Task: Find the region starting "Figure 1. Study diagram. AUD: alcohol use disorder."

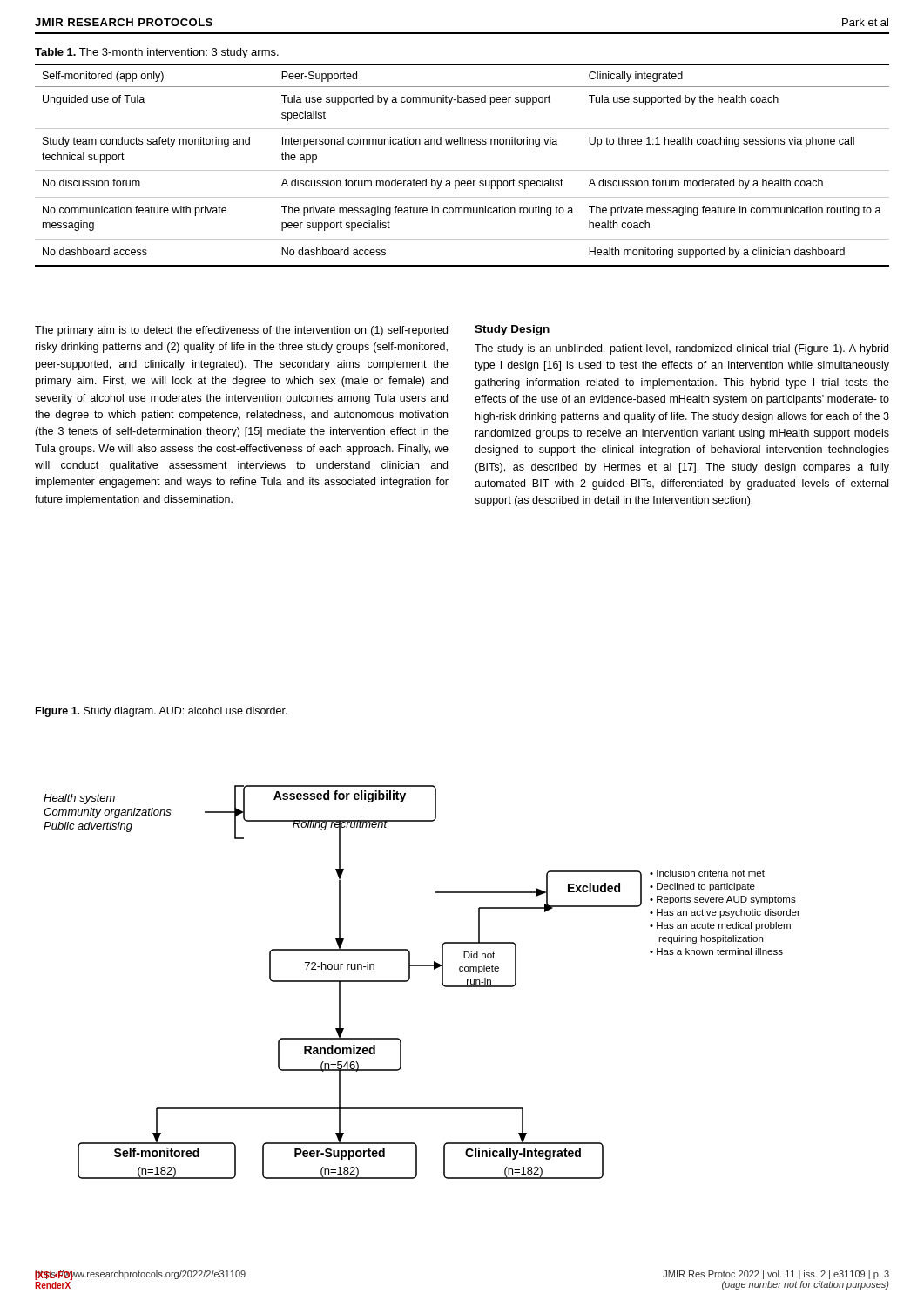Action: tap(161, 711)
